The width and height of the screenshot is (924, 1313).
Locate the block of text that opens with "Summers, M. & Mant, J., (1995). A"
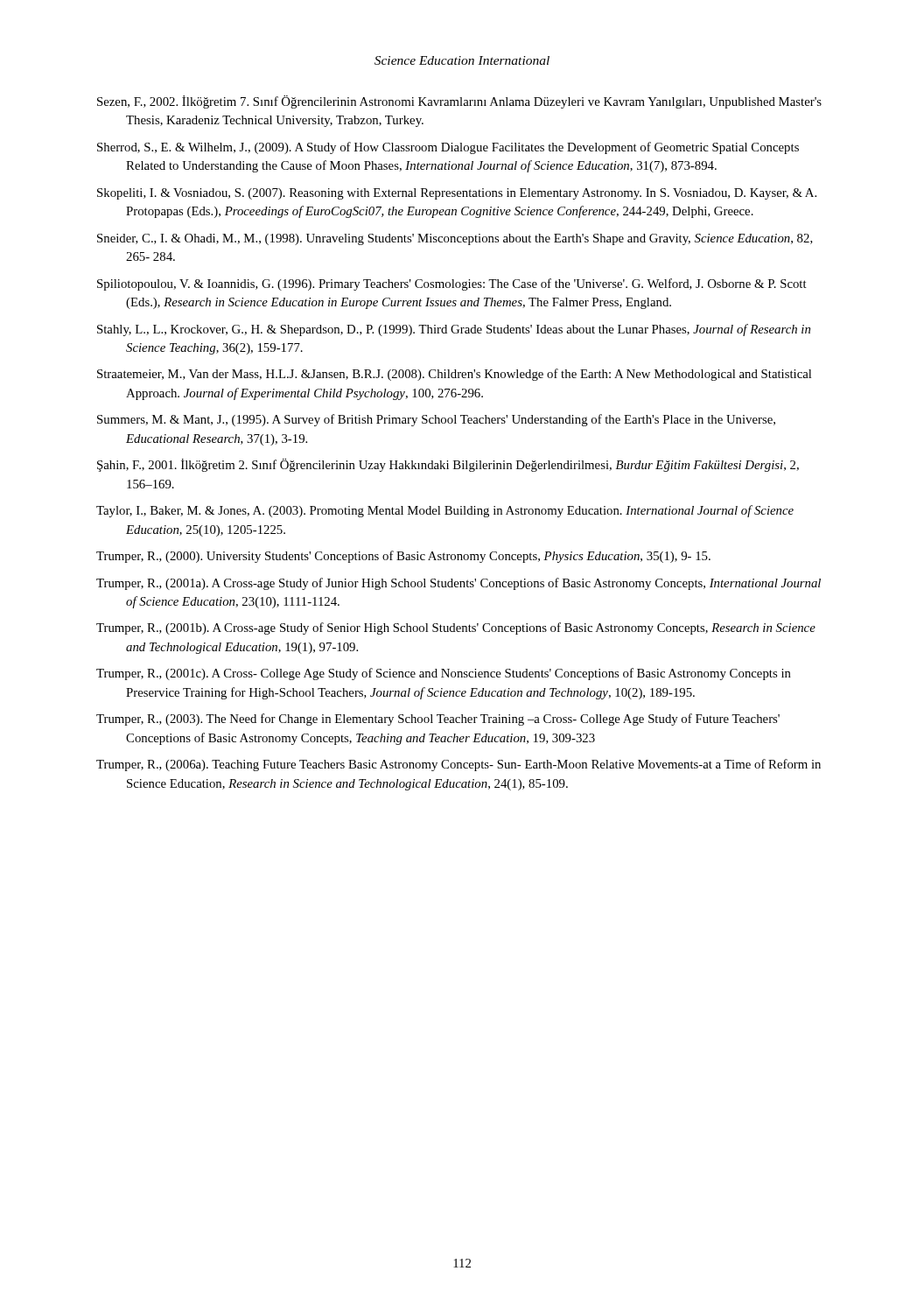(x=436, y=429)
